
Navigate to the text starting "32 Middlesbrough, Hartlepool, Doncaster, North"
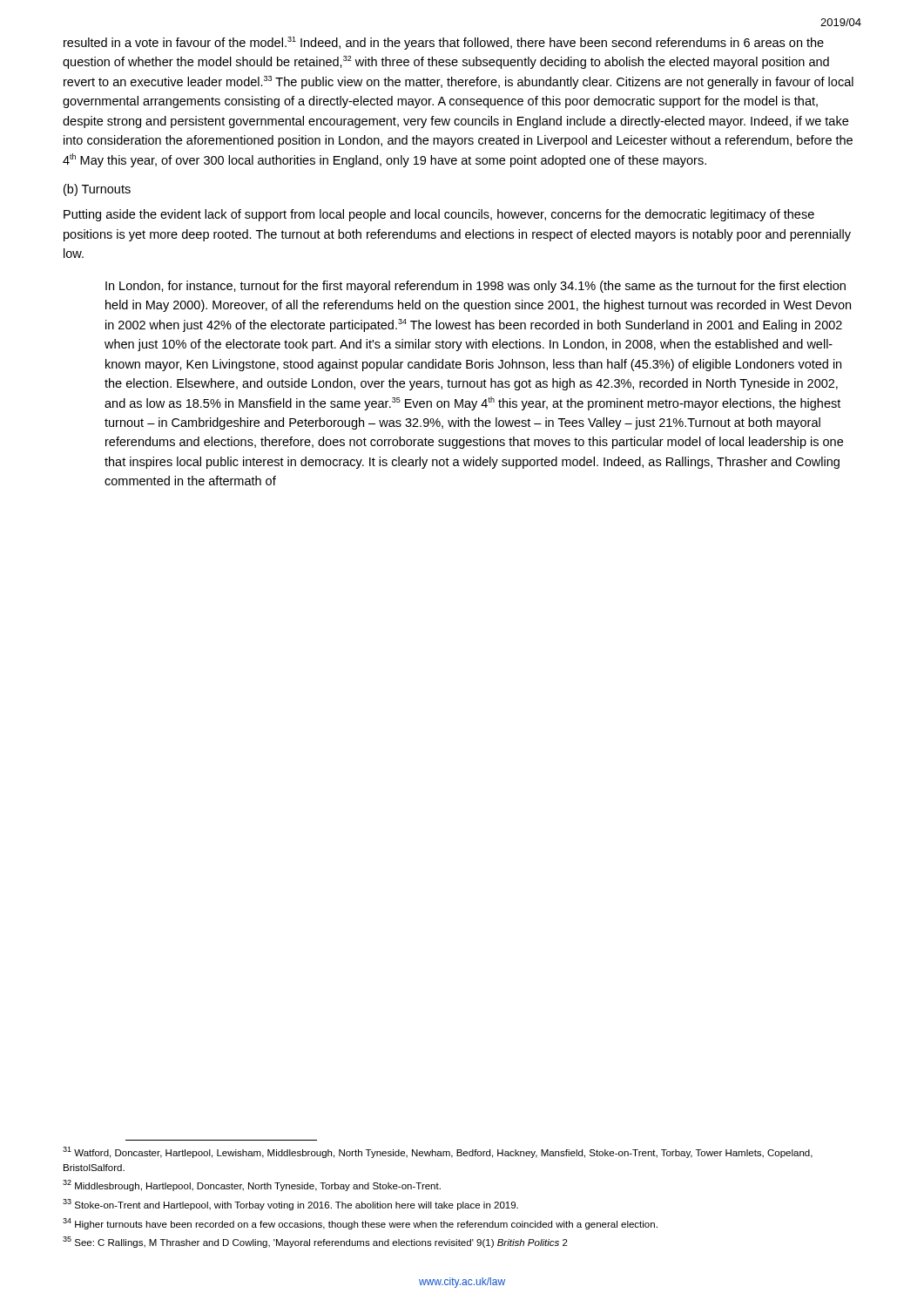252,1185
